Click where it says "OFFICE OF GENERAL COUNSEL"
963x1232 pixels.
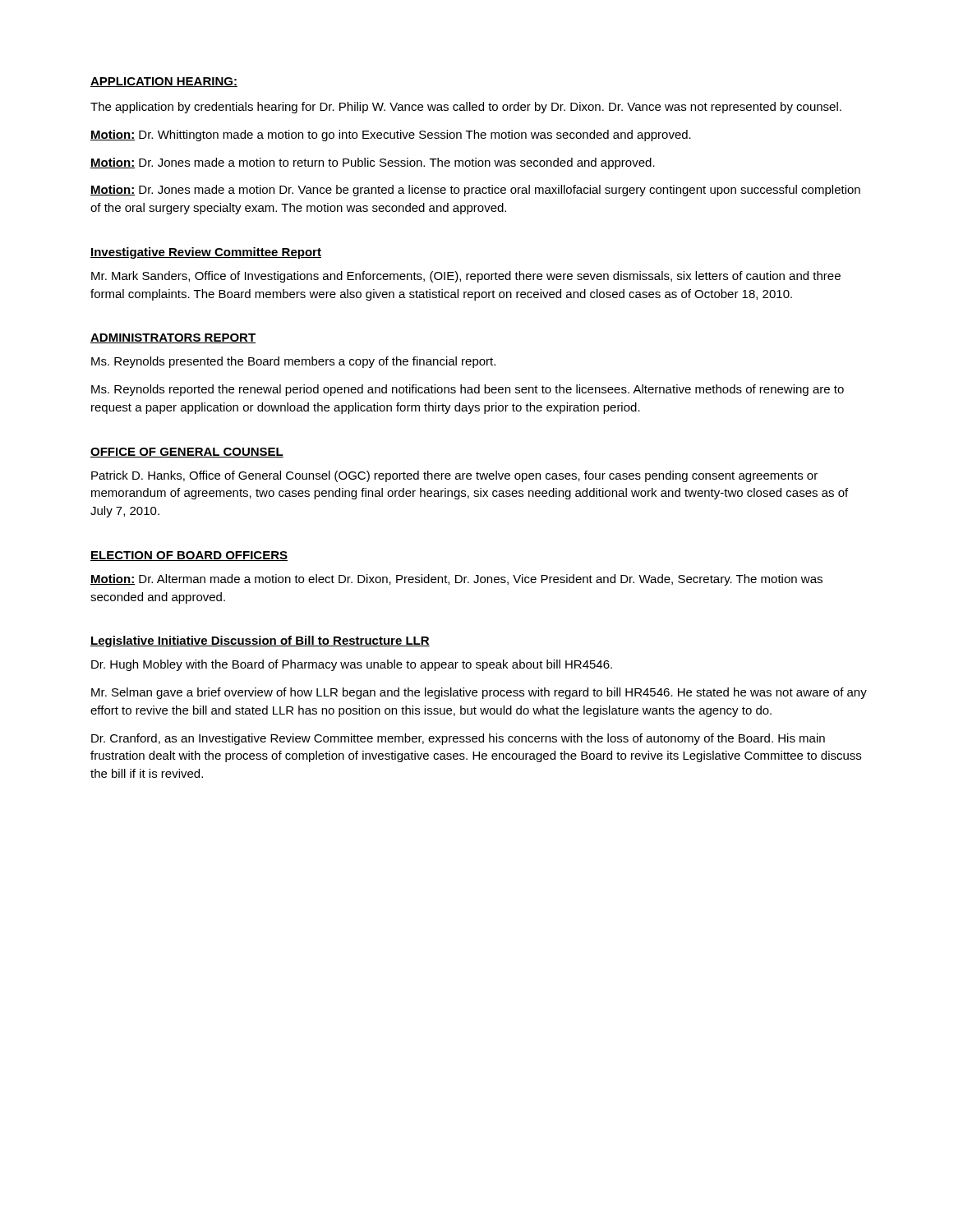(x=187, y=451)
